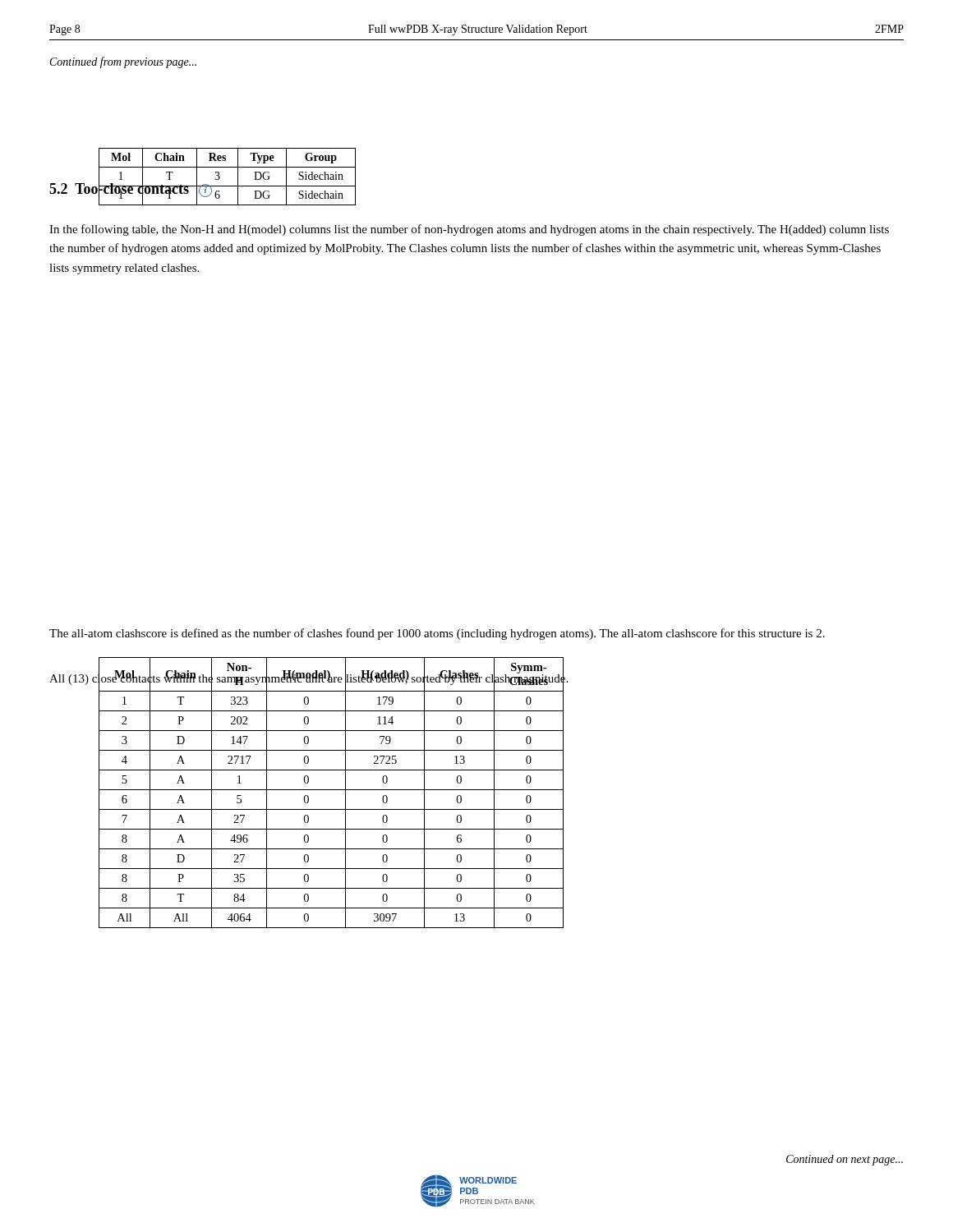
Task: Find "Continued on next page..." on this page
Action: [845, 1159]
